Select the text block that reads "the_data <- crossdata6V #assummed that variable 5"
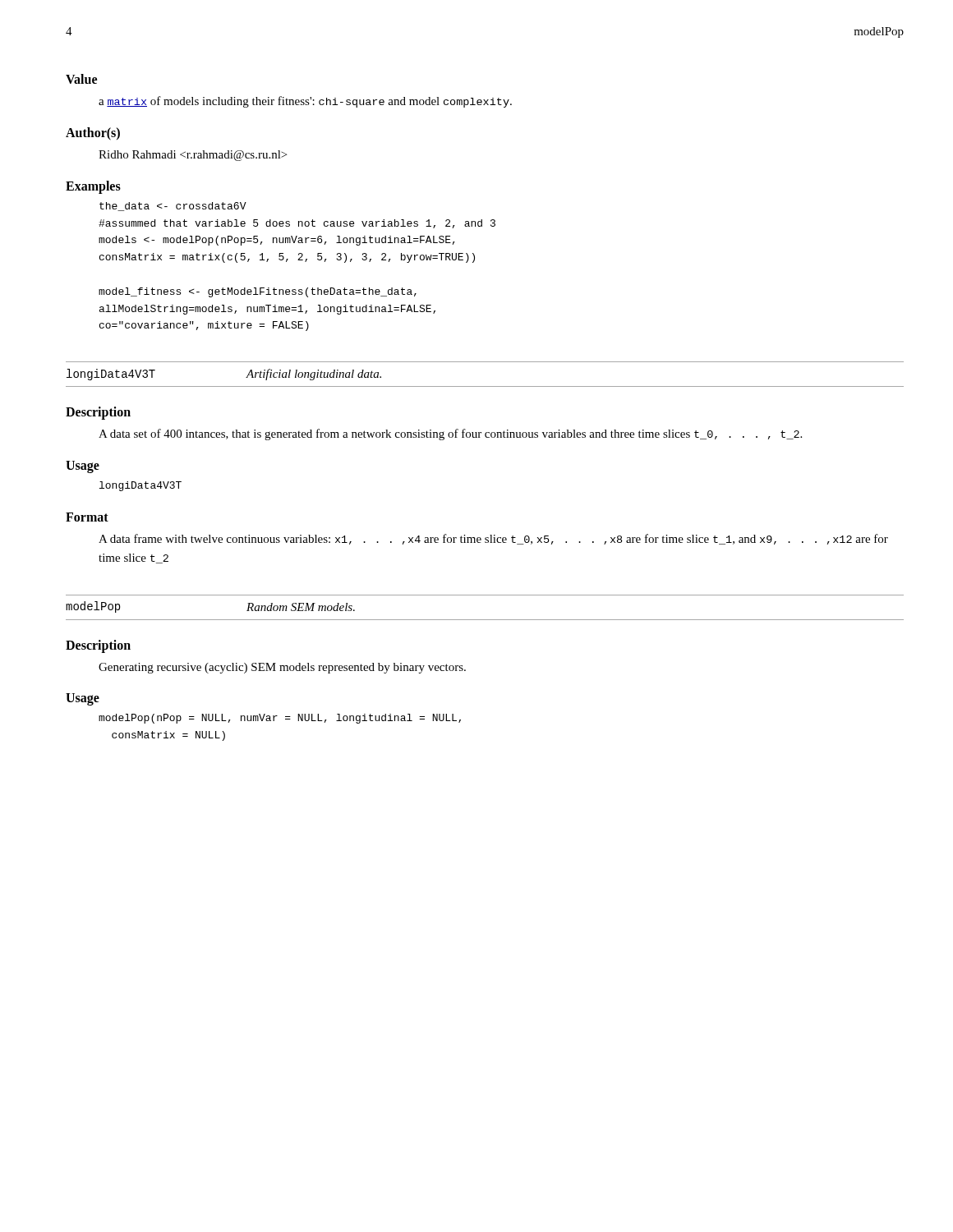953x1232 pixels. coord(297,266)
